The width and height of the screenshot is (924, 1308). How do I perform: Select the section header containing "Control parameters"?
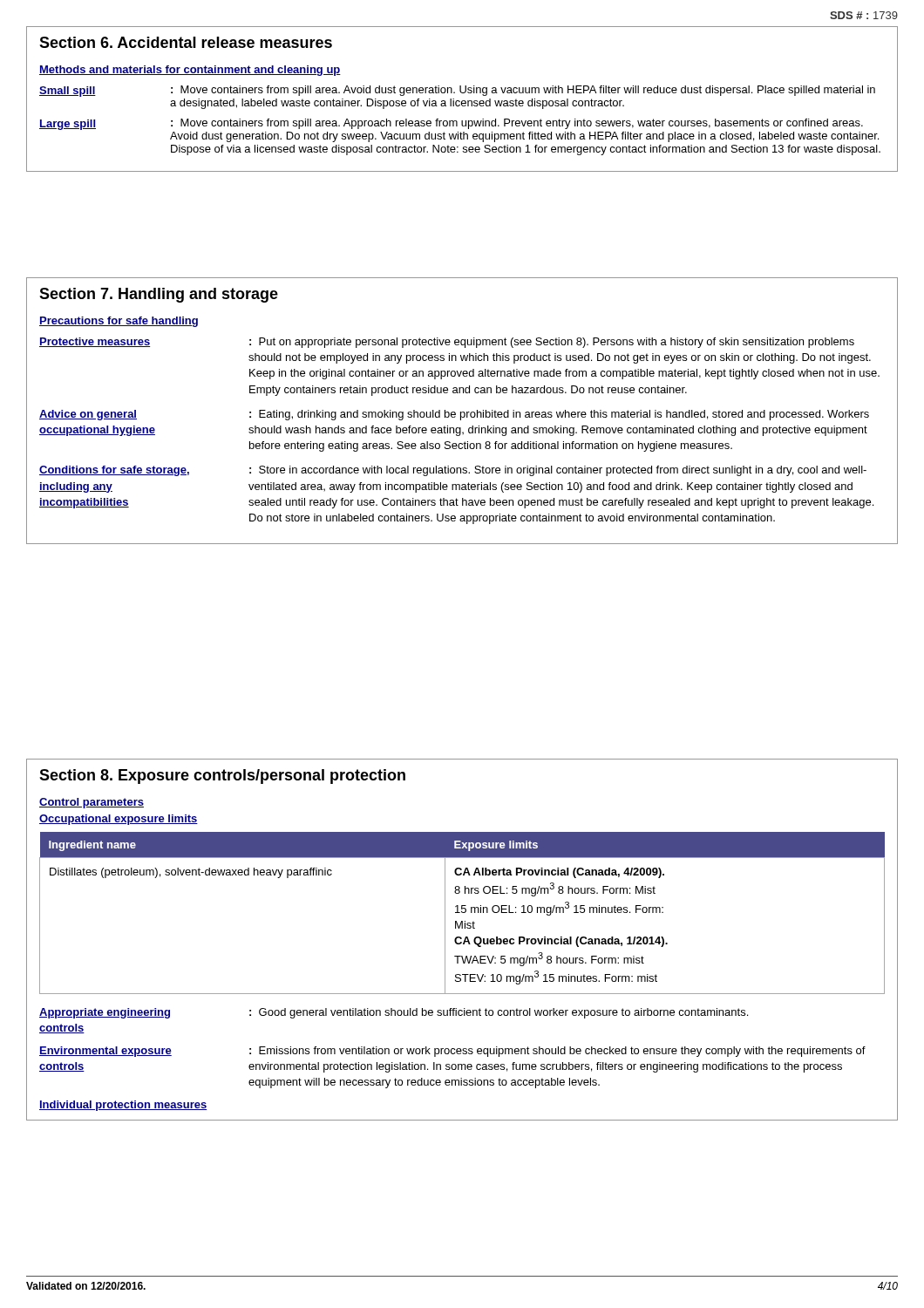point(92,802)
